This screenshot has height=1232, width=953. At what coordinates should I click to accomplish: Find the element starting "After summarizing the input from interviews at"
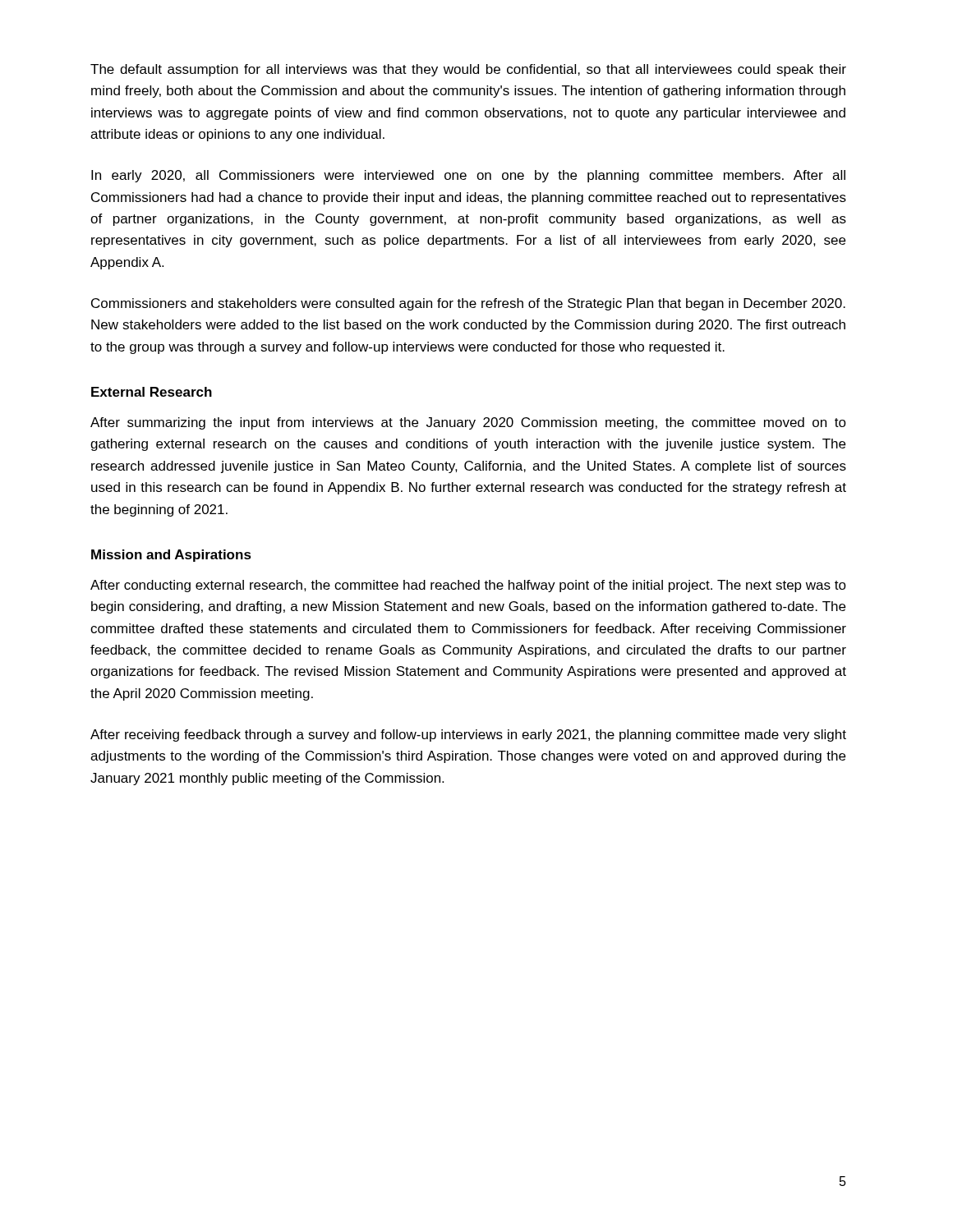[x=468, y=466]
